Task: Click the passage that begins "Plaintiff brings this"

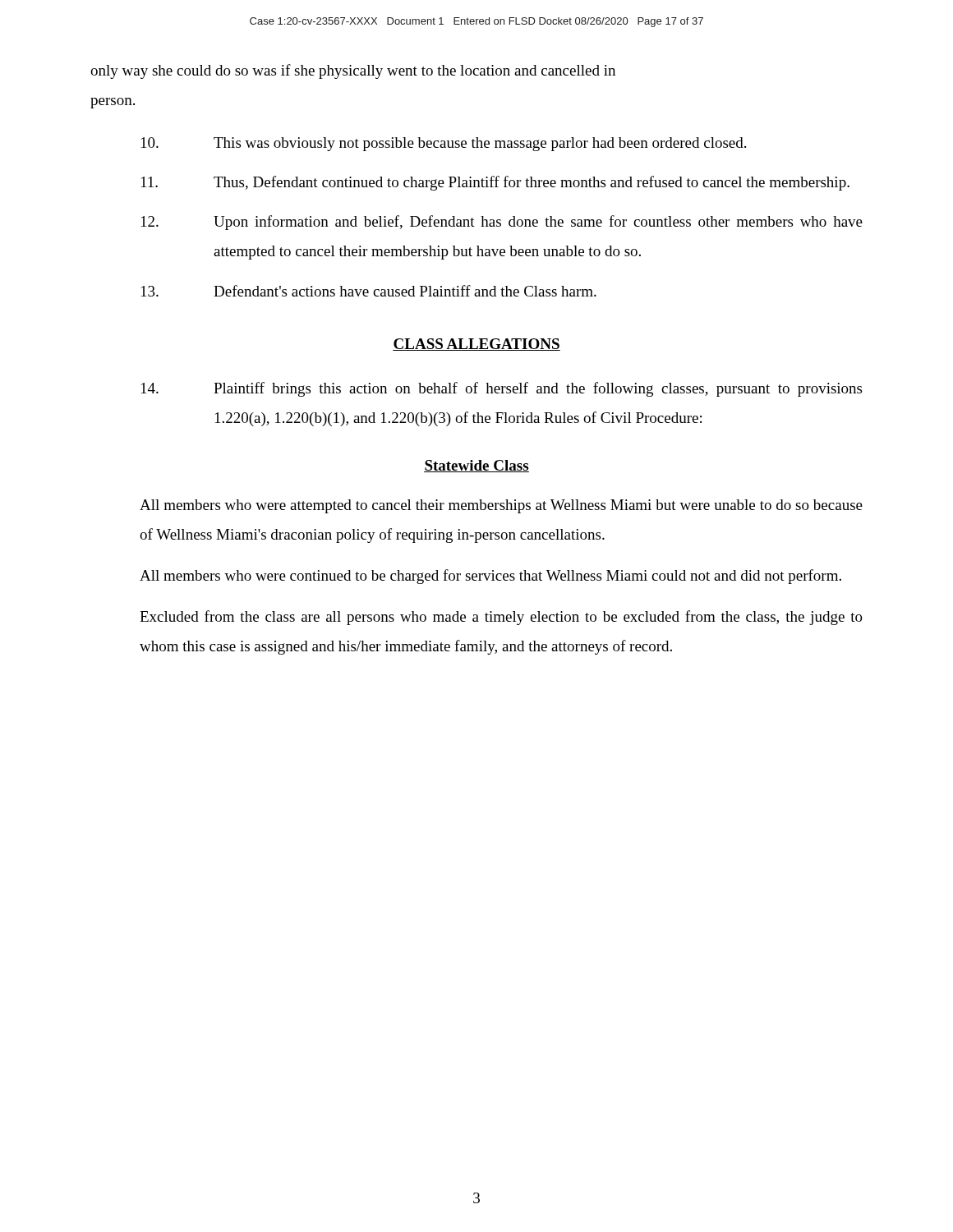Action: (476, 403)
